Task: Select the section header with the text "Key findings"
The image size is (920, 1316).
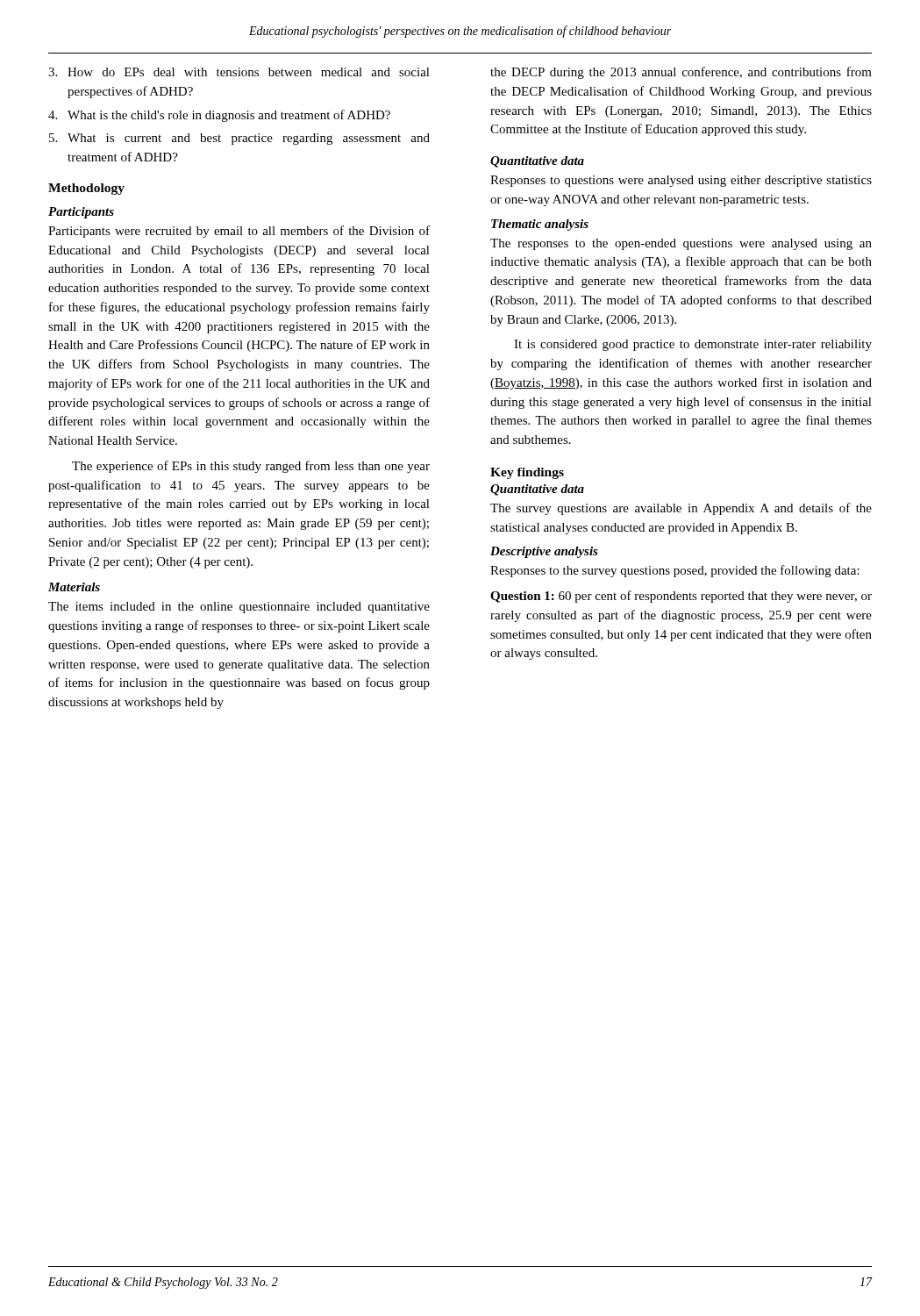Action: pos(527,471)
